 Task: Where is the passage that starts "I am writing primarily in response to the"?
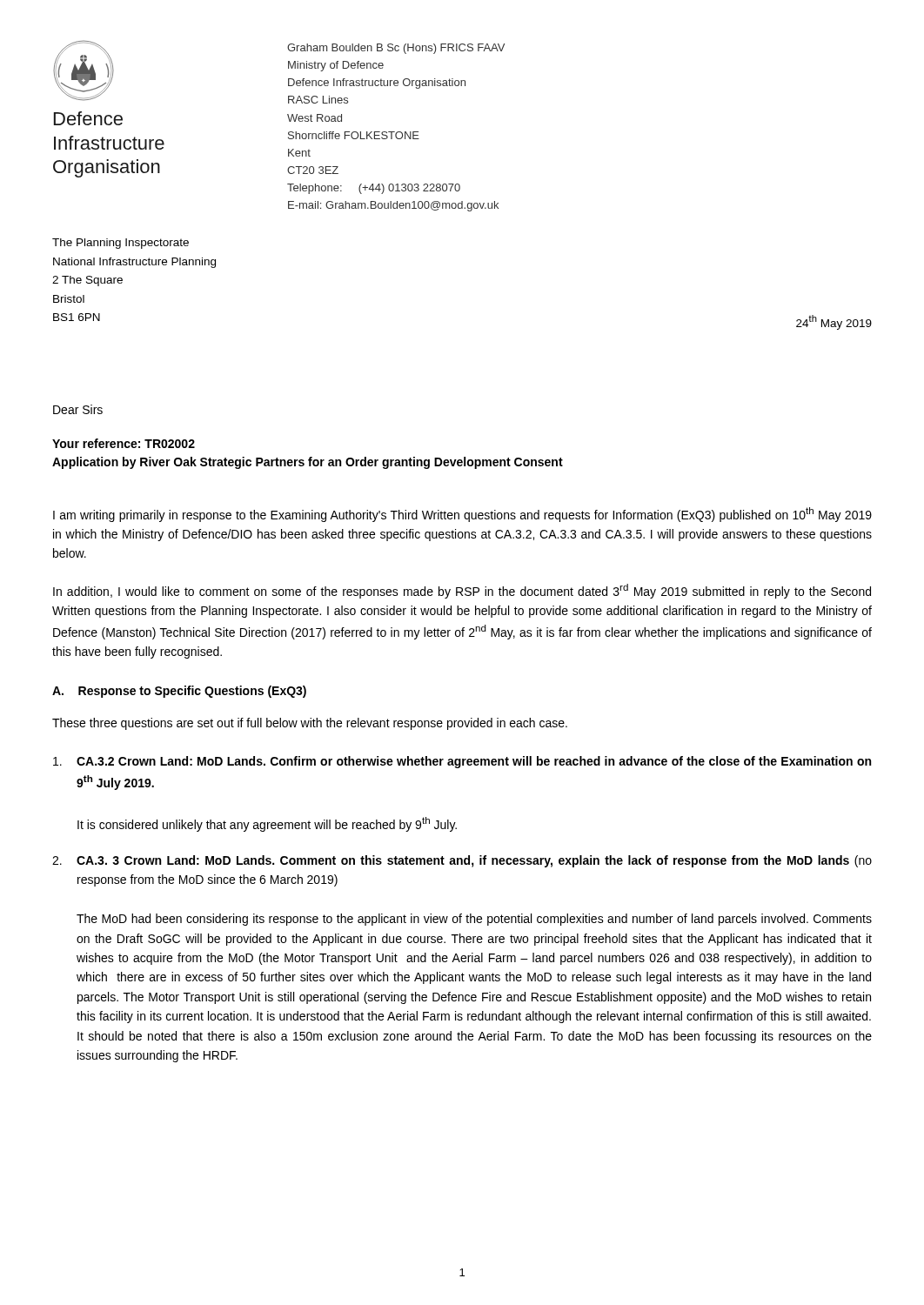pyautogui.click(x=462, y=533)
